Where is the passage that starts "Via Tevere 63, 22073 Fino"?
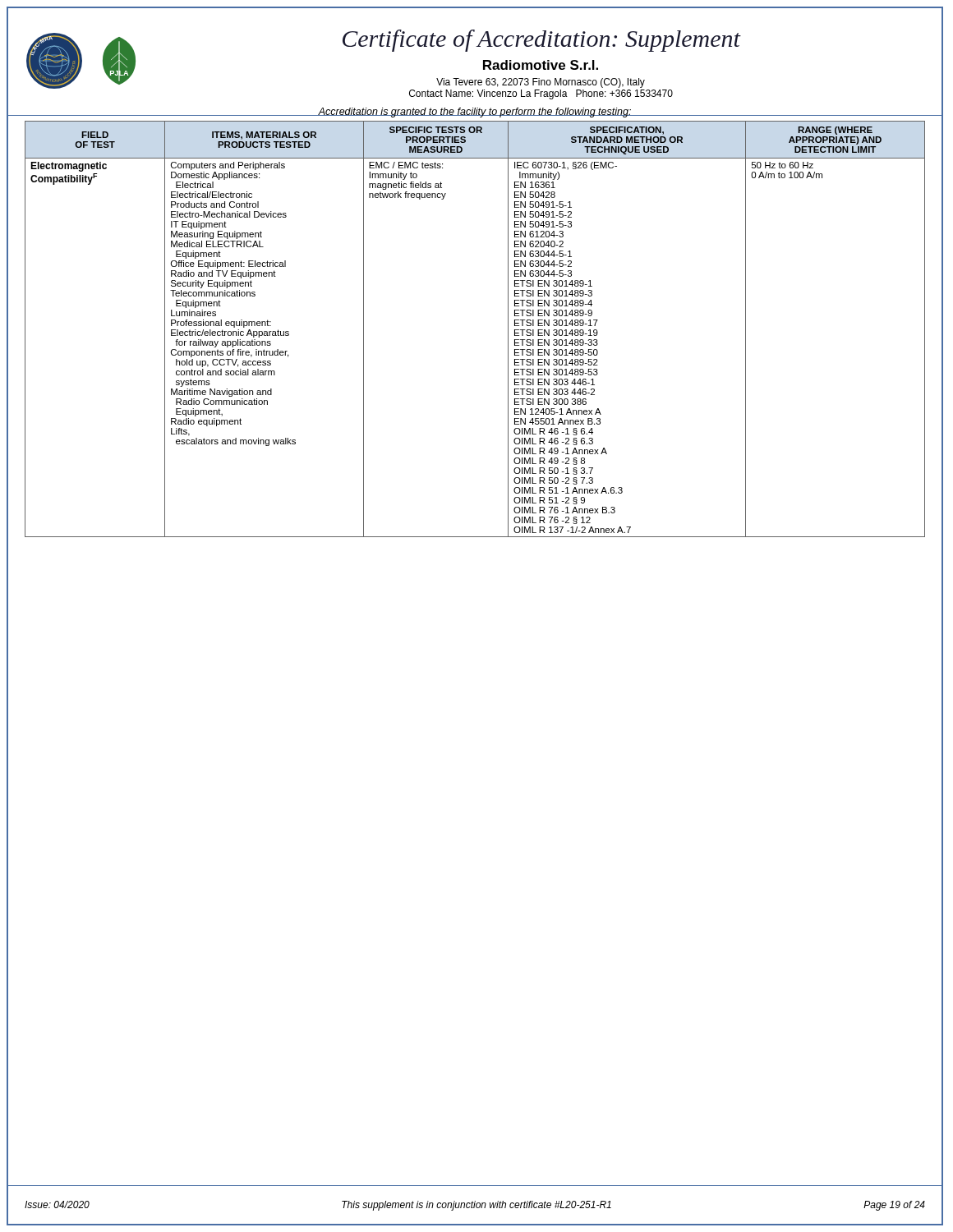The height and width of the screenshot is (1232, 953). click(541, 87)
